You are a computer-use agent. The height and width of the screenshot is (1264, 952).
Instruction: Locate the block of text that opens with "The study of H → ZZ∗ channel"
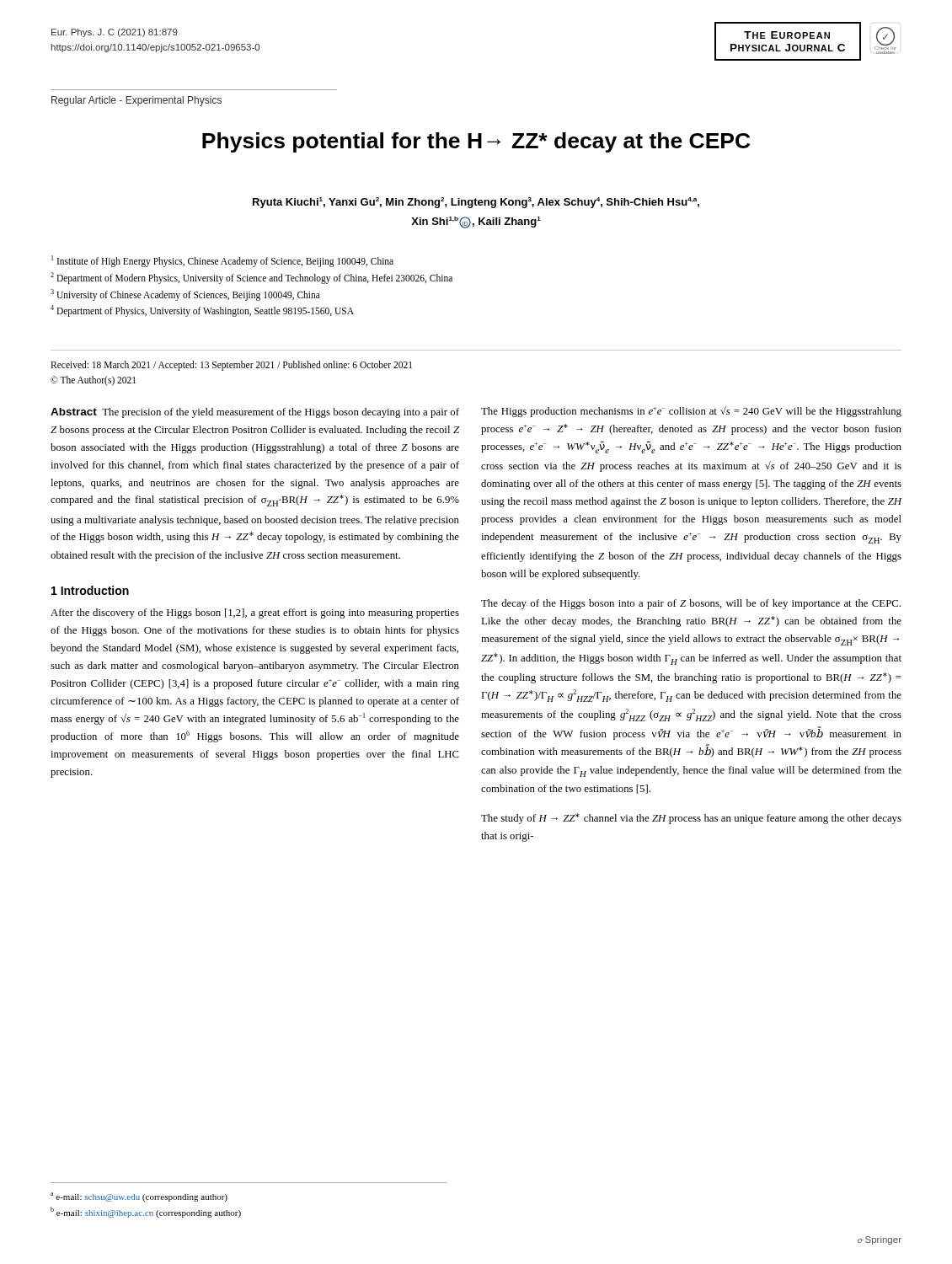[x=691, y=827]
